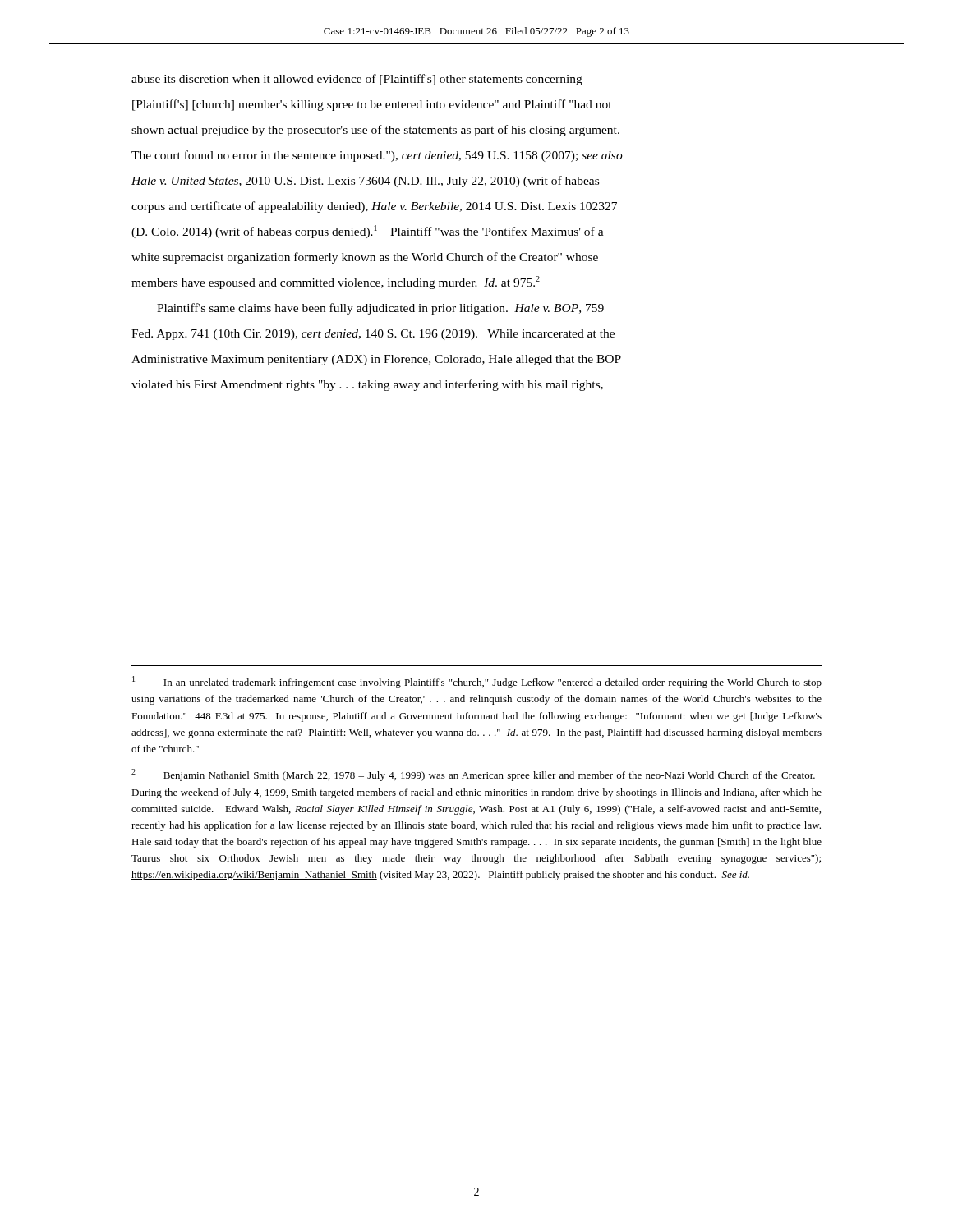
Task: Point to the text block starting "1 In an unrelated trademark"
Action: (476, 714)
